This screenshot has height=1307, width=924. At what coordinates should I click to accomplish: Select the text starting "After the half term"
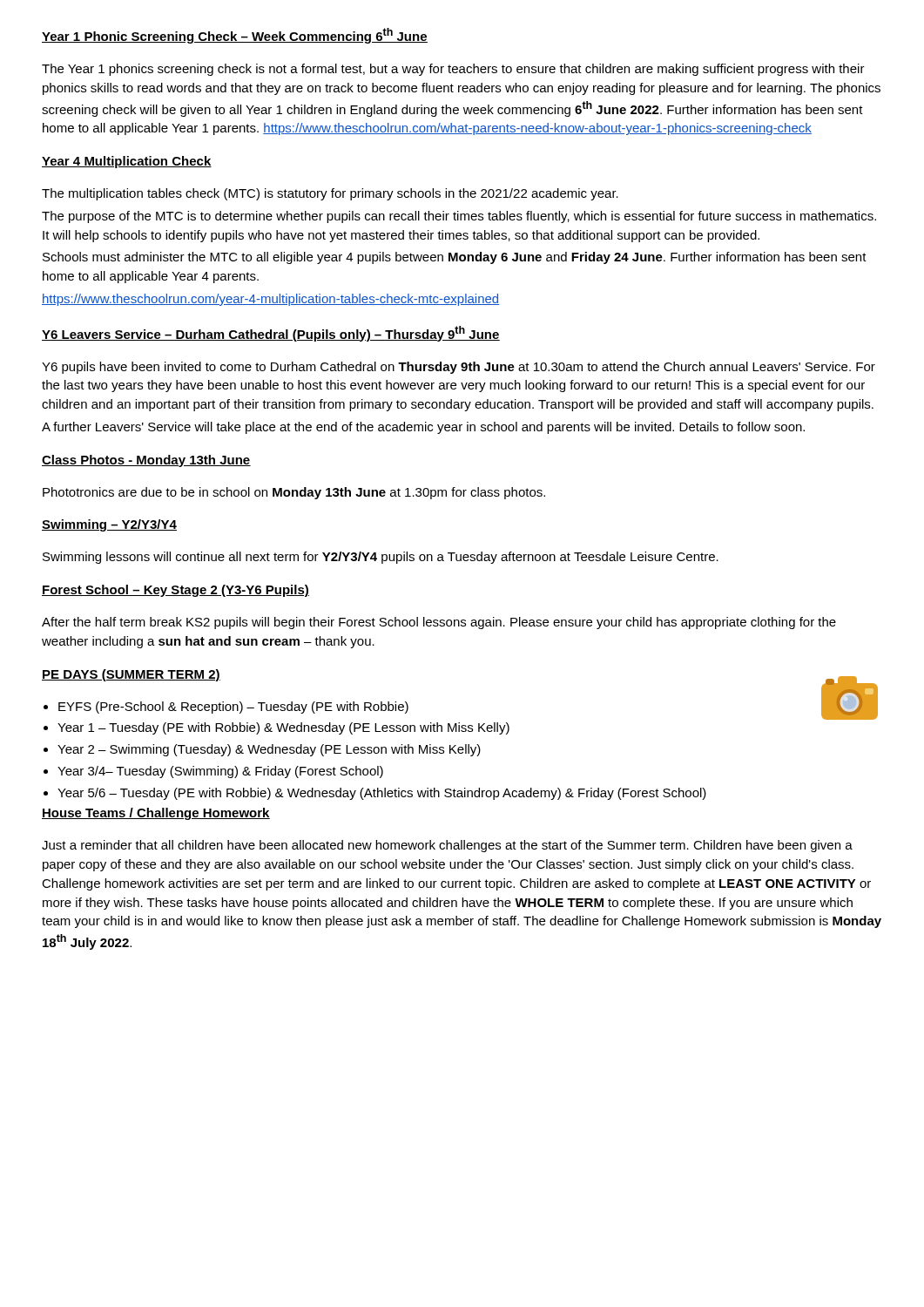[462, 632]
